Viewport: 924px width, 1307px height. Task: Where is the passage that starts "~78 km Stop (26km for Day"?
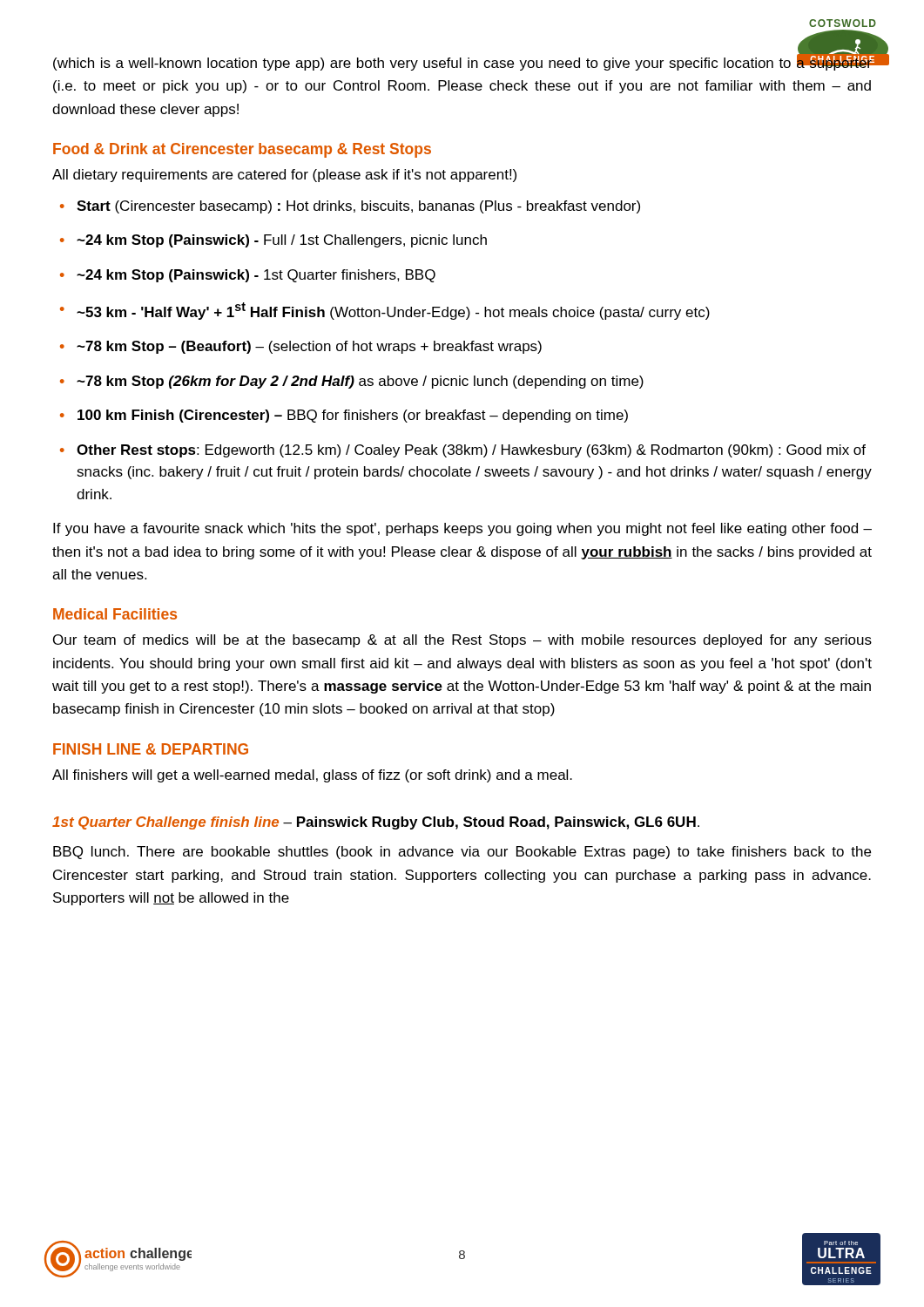[x=462, y=381]
